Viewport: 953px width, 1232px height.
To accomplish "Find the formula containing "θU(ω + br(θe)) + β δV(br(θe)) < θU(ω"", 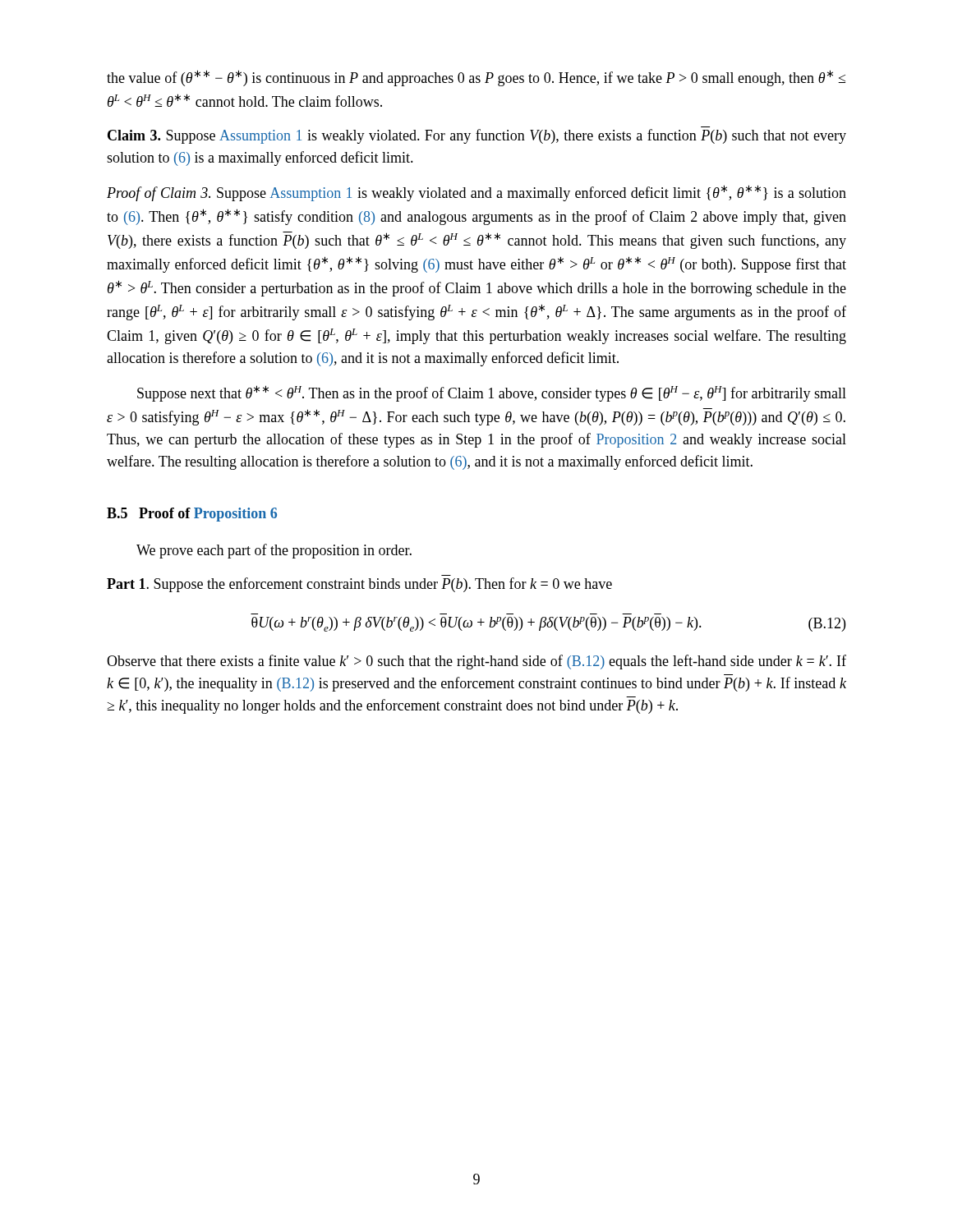I will coord(549,623).
